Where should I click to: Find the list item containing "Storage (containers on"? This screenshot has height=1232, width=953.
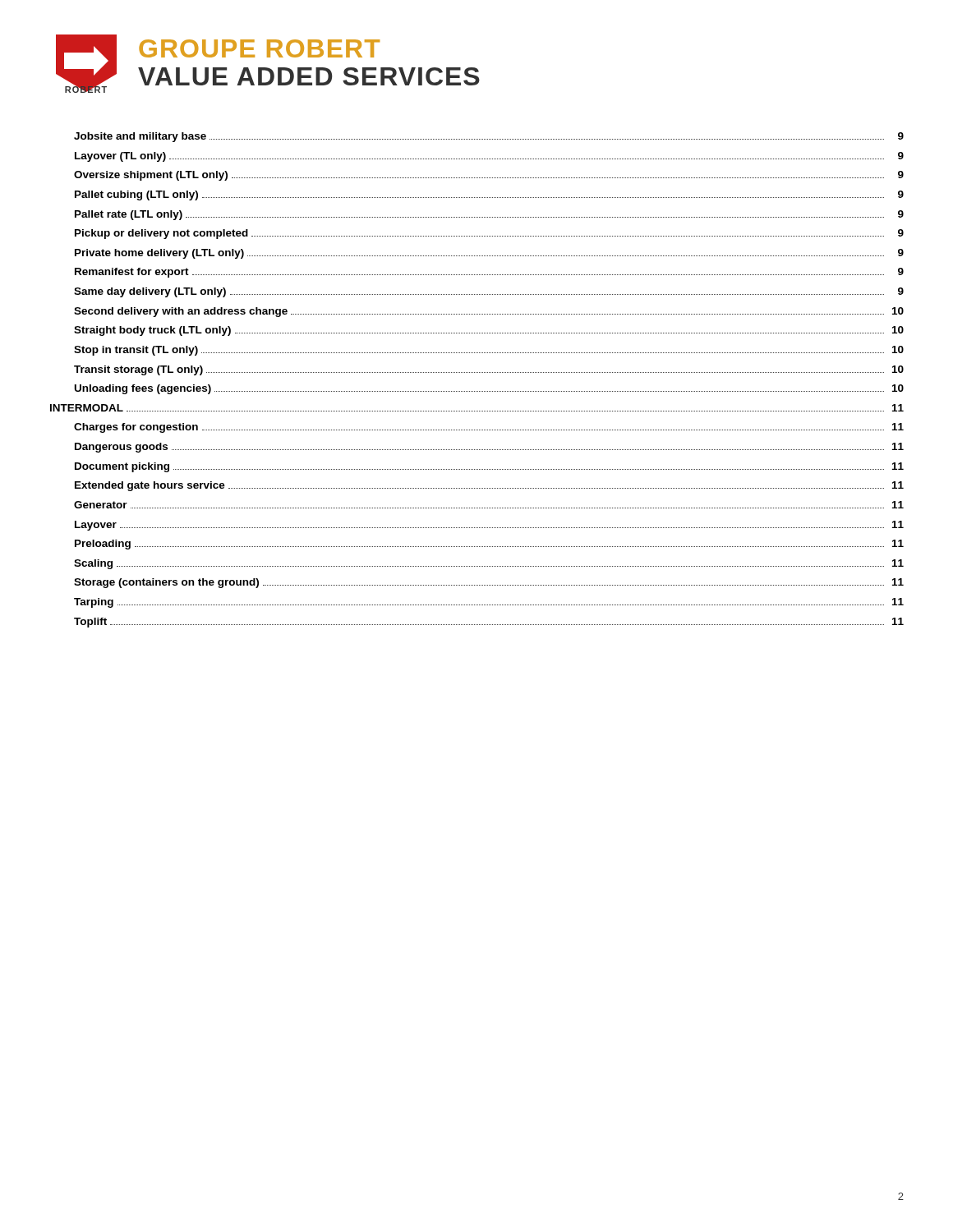489,582
